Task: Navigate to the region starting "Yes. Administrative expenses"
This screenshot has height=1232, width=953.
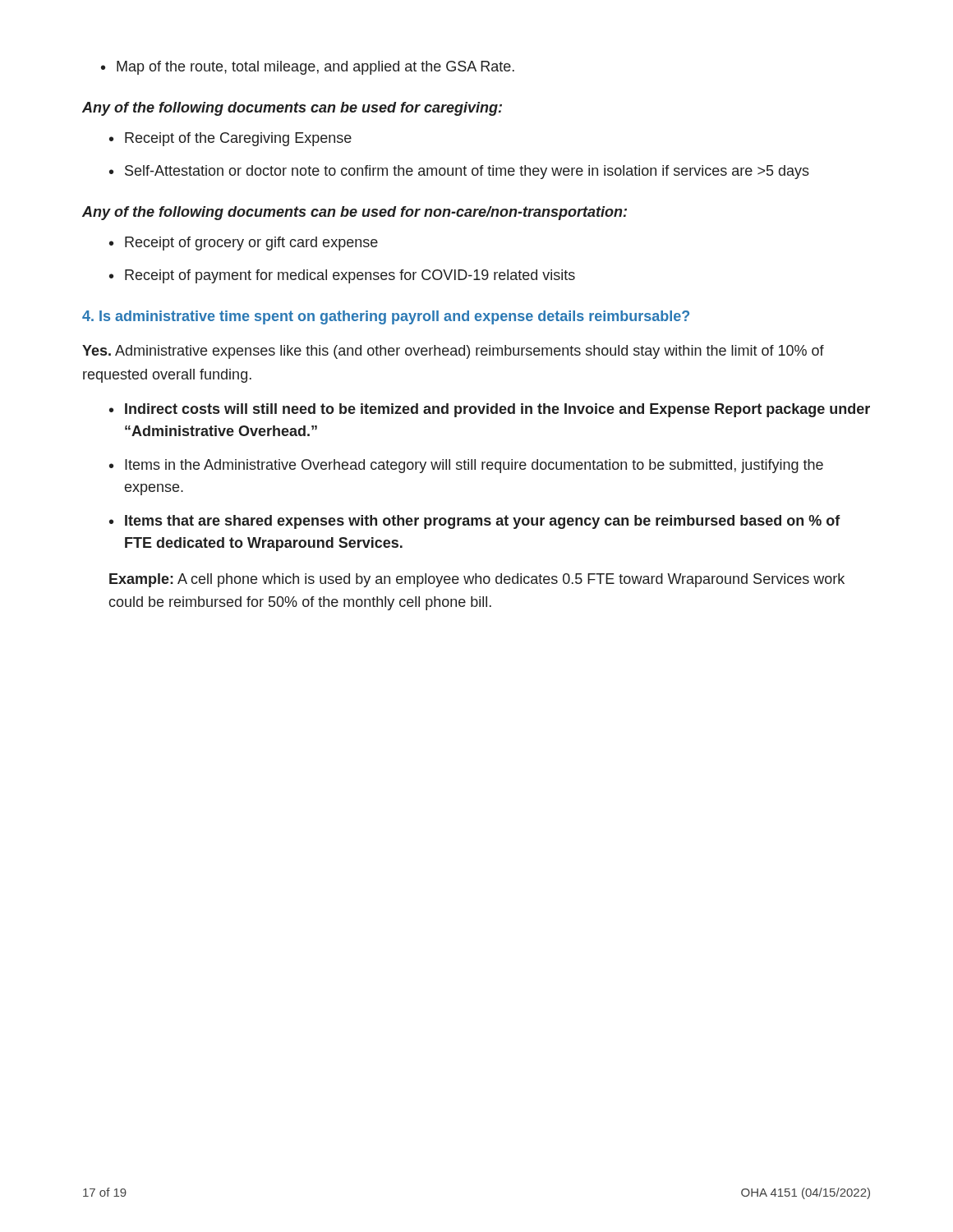Action: click(x=453, y=363)
